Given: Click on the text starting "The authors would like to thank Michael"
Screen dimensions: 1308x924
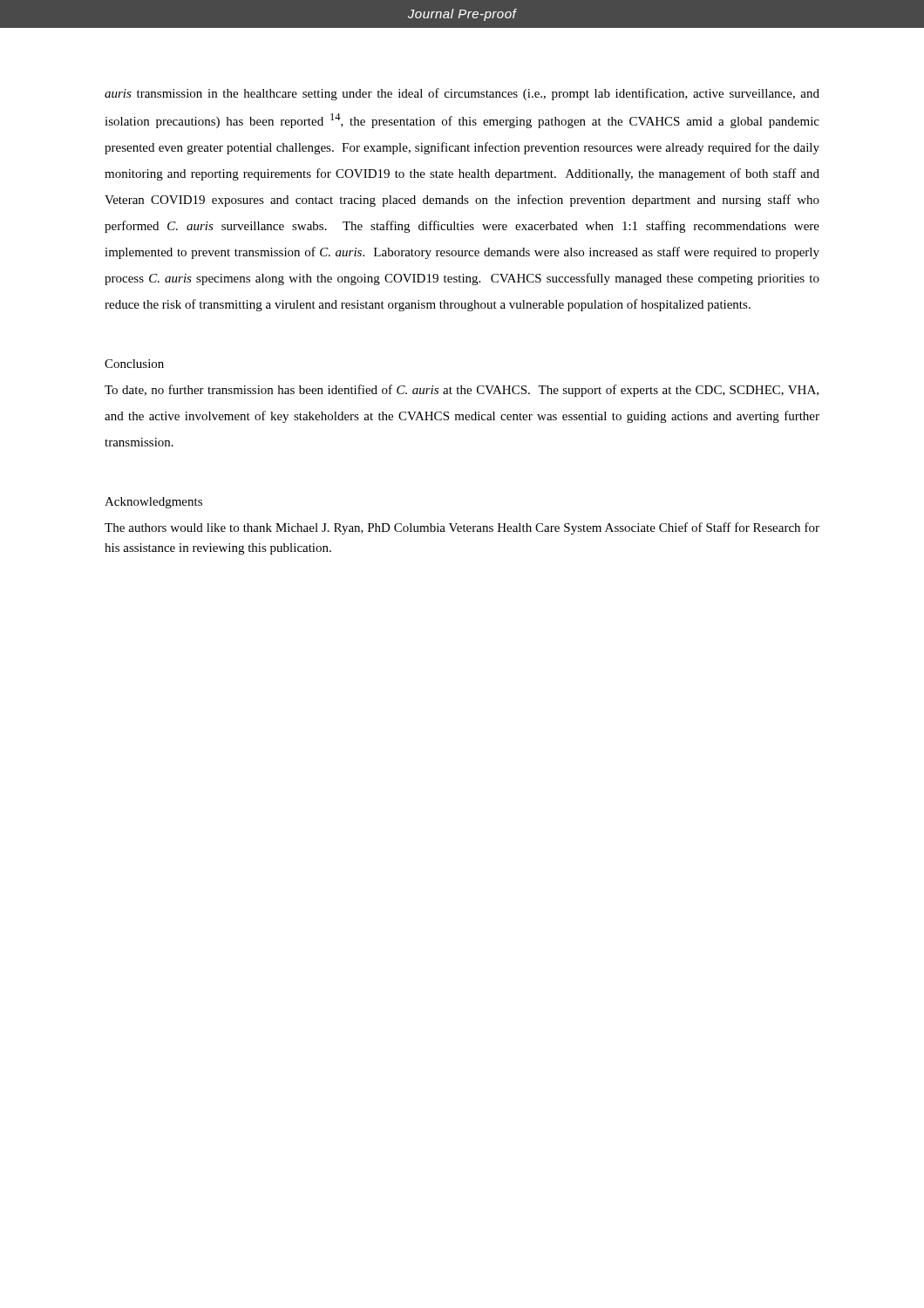Looking at the screenshot, I should [x=462, y=537].
